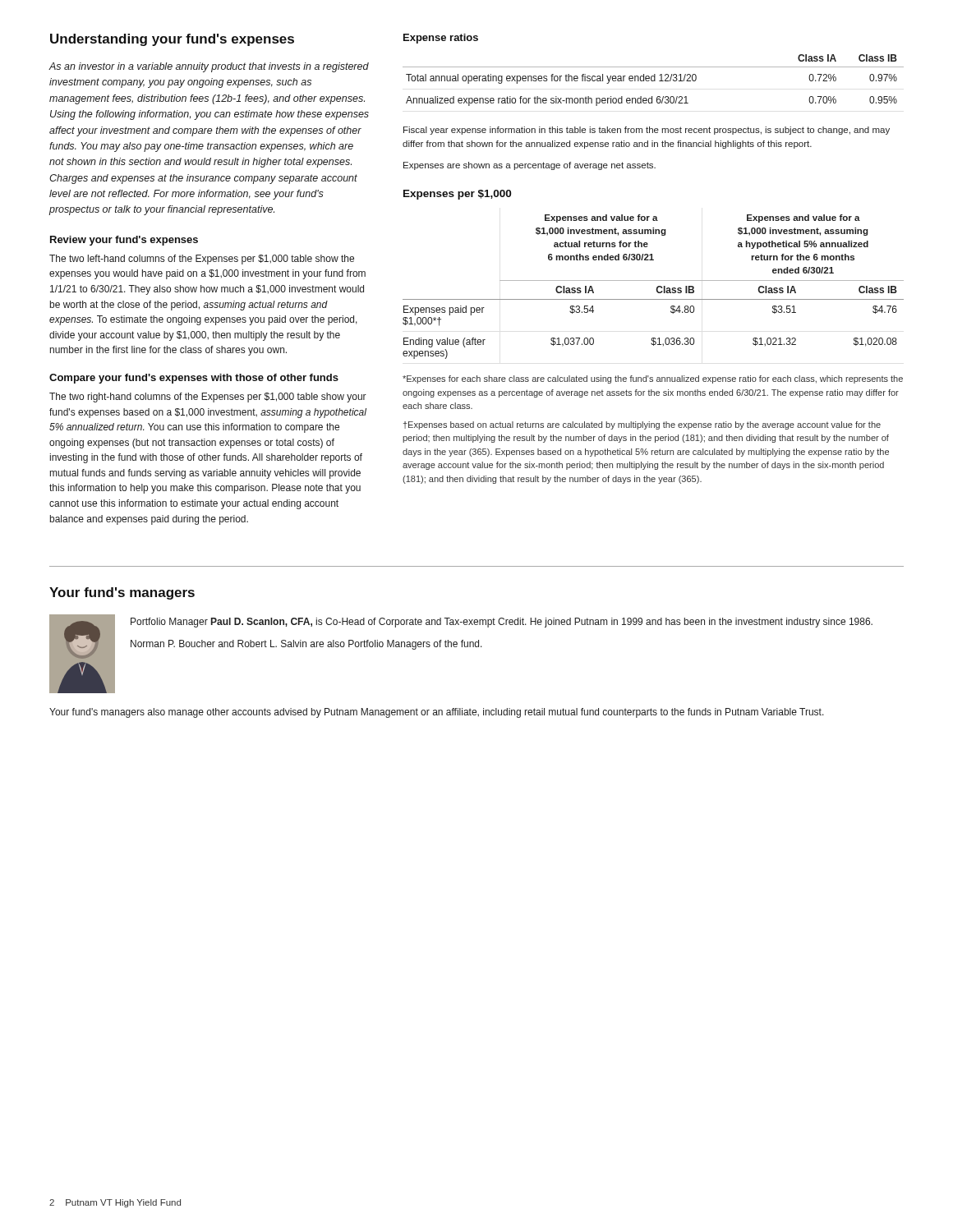The image size is (953, 1232).
Task: Locate the block of text that opens with "As an investor in a"
Action: coord(209,138)
